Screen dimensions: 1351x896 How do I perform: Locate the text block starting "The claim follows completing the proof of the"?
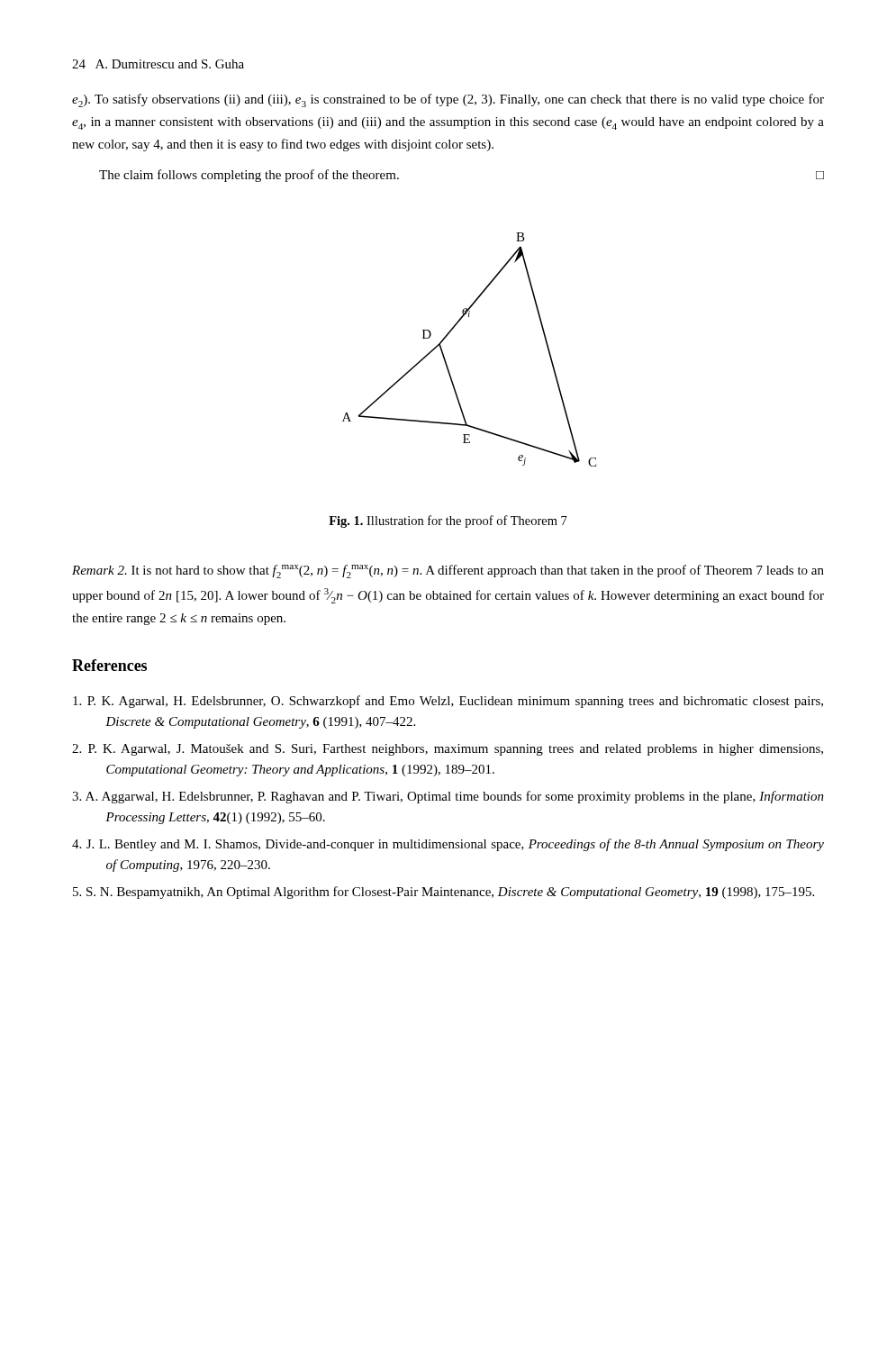pos(249,175)
